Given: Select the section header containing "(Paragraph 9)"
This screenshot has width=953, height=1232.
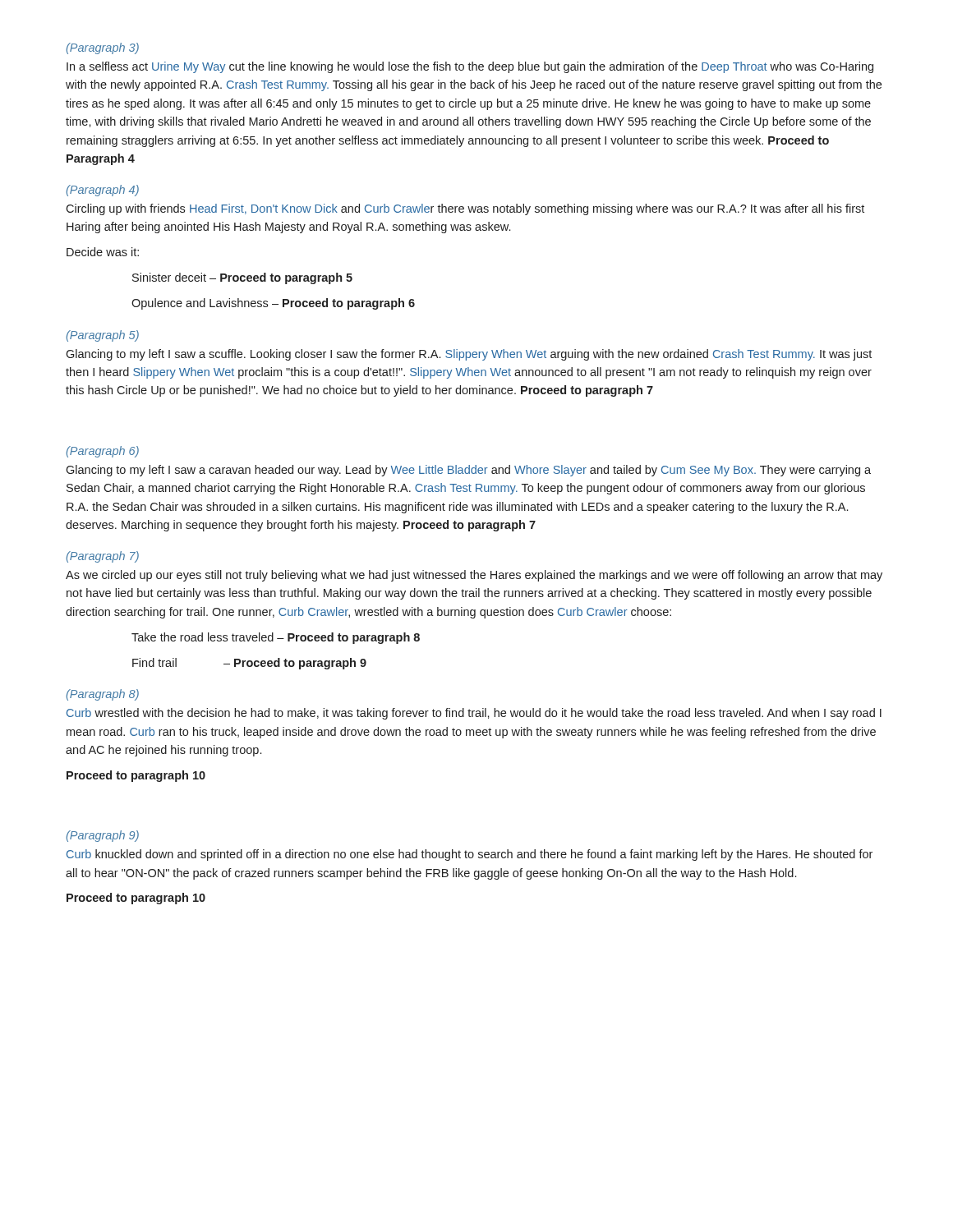Looking at the screenshot, I should coord(102,836).
